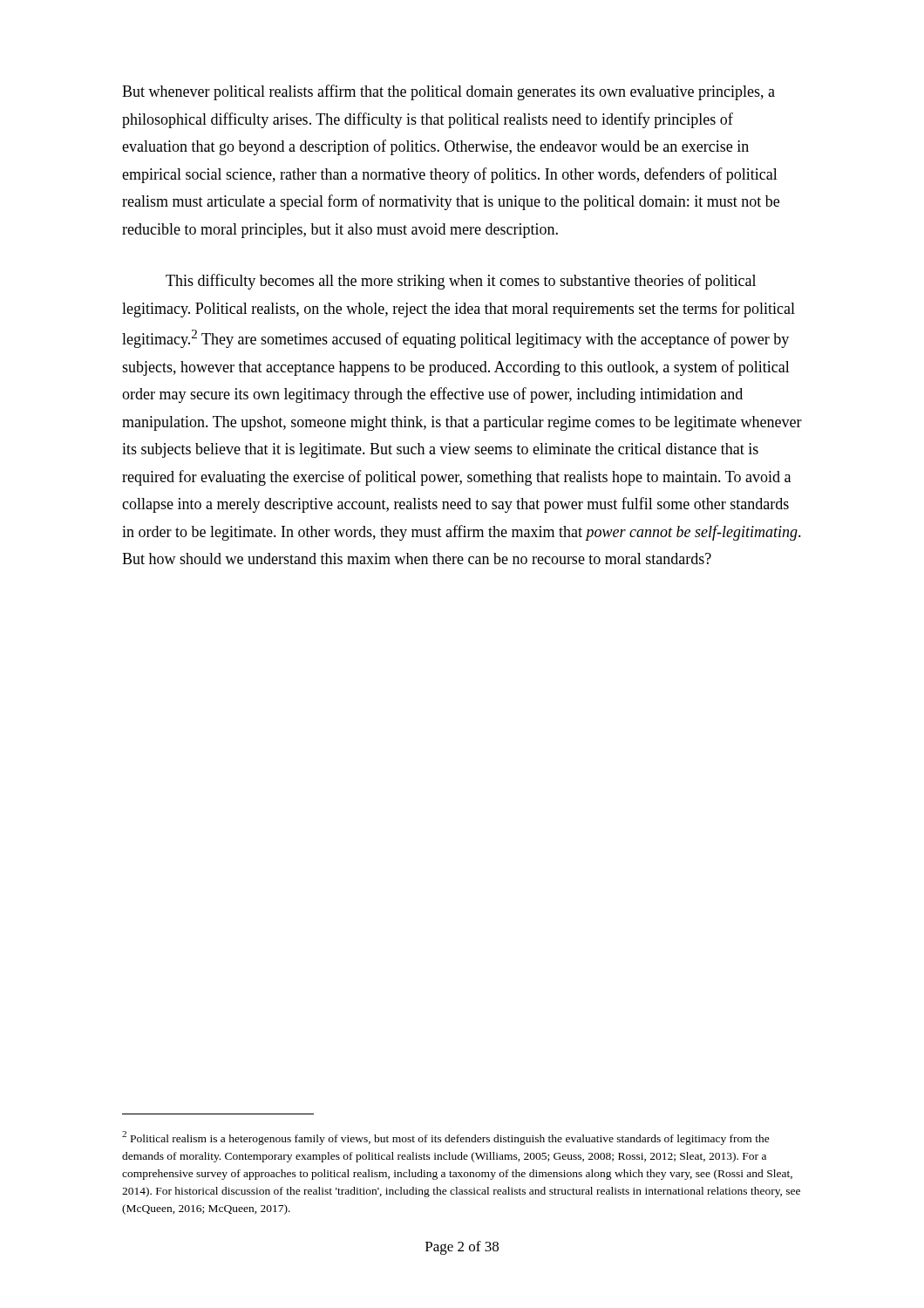Viewport: 924px width, 1308px height.
Task: Click on the text block with the text "This difficulty becomes"
Action: [462, 421]
